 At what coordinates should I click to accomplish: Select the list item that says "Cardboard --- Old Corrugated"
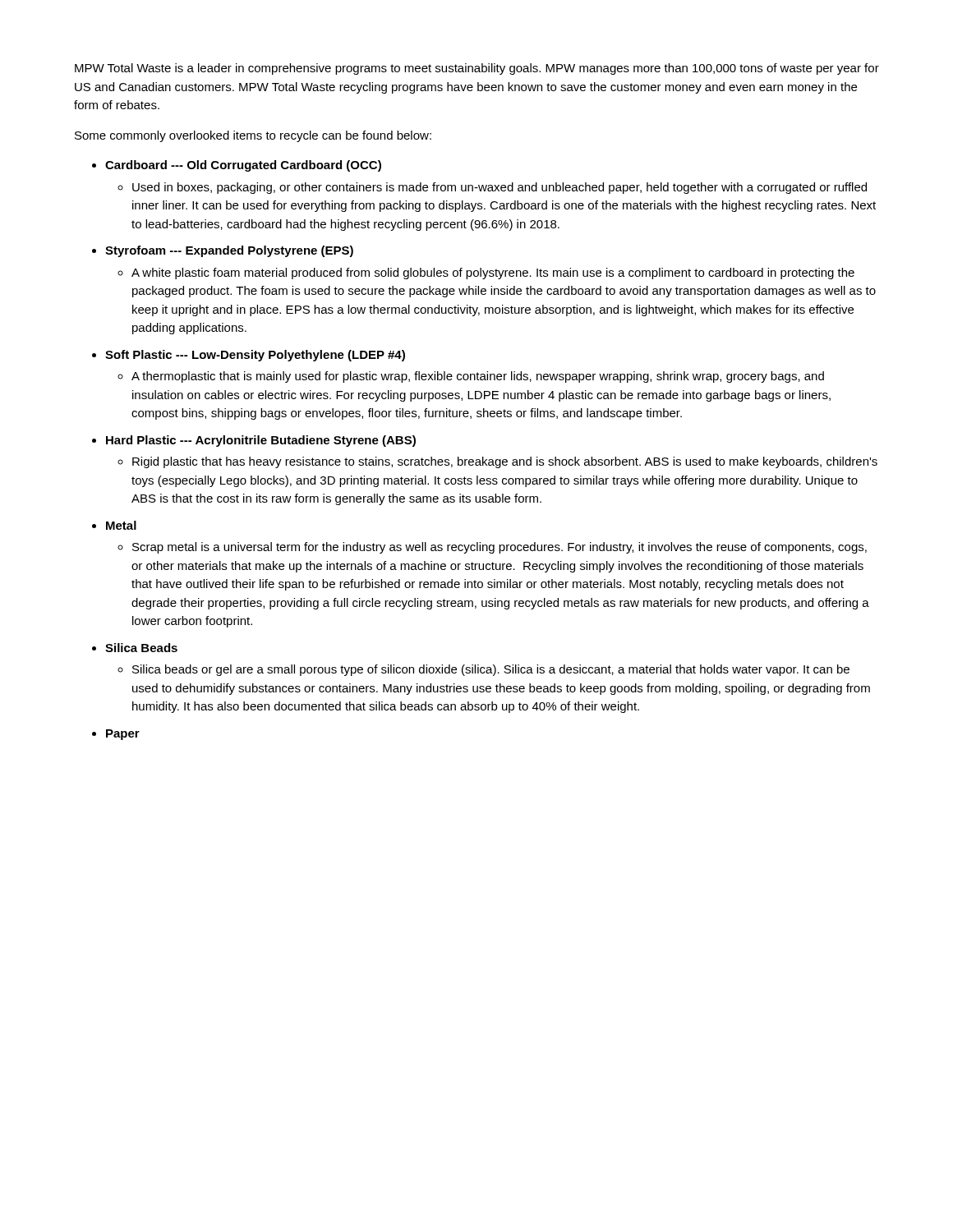492,195
